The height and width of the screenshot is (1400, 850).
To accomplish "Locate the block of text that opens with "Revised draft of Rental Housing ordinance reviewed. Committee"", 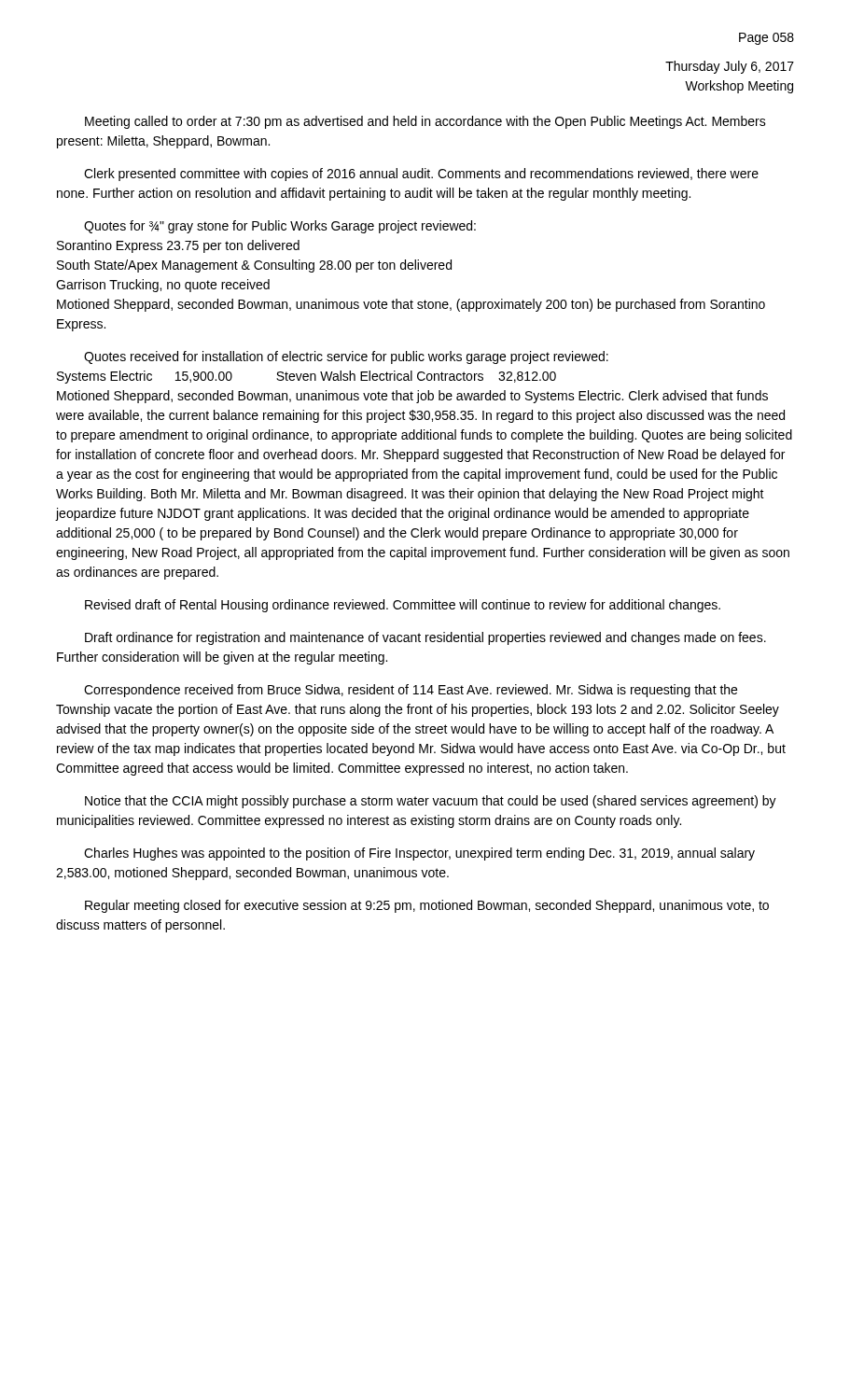I will pos(425,605).
